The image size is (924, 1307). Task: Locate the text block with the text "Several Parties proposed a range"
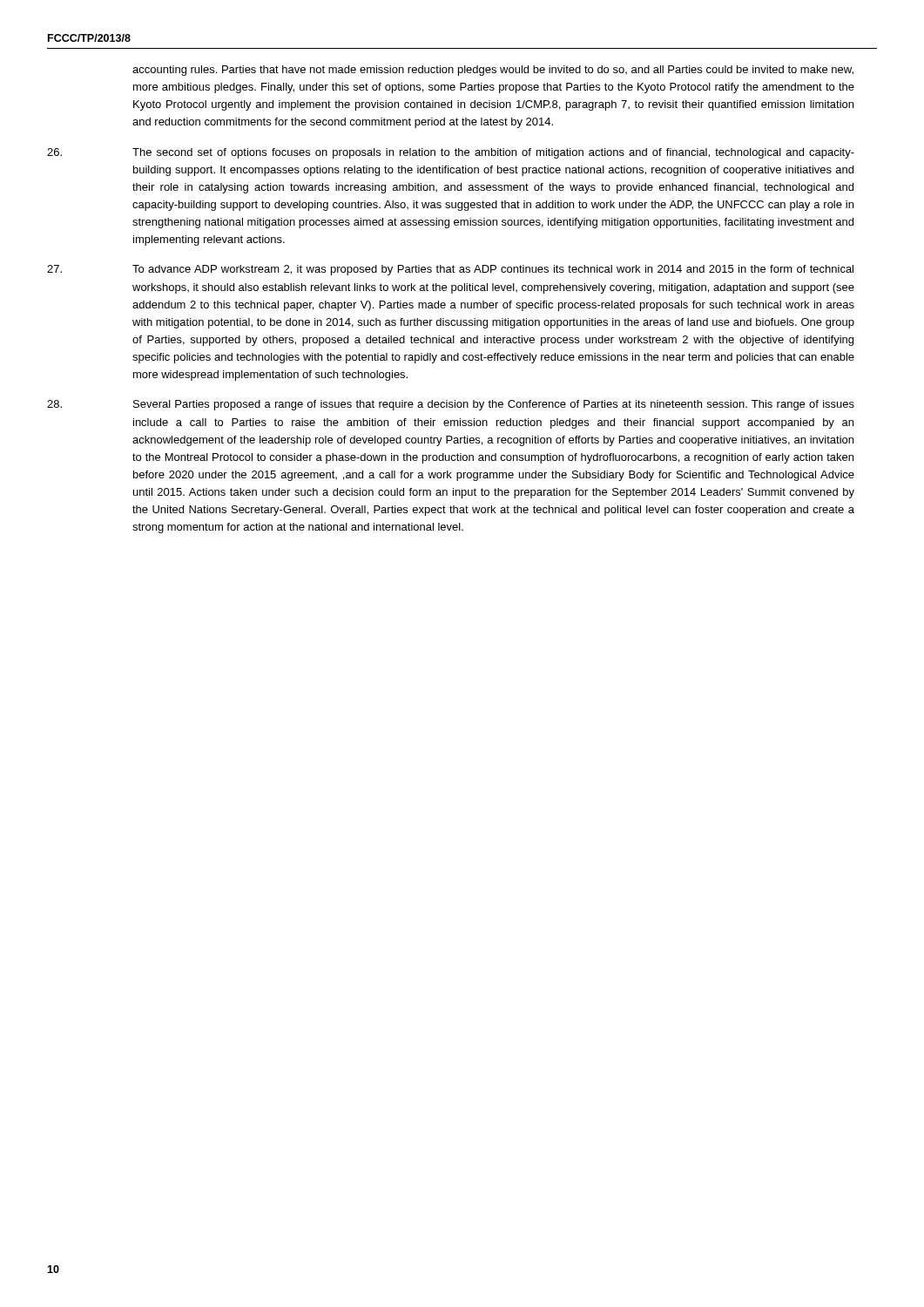click(x=493, y=465)
